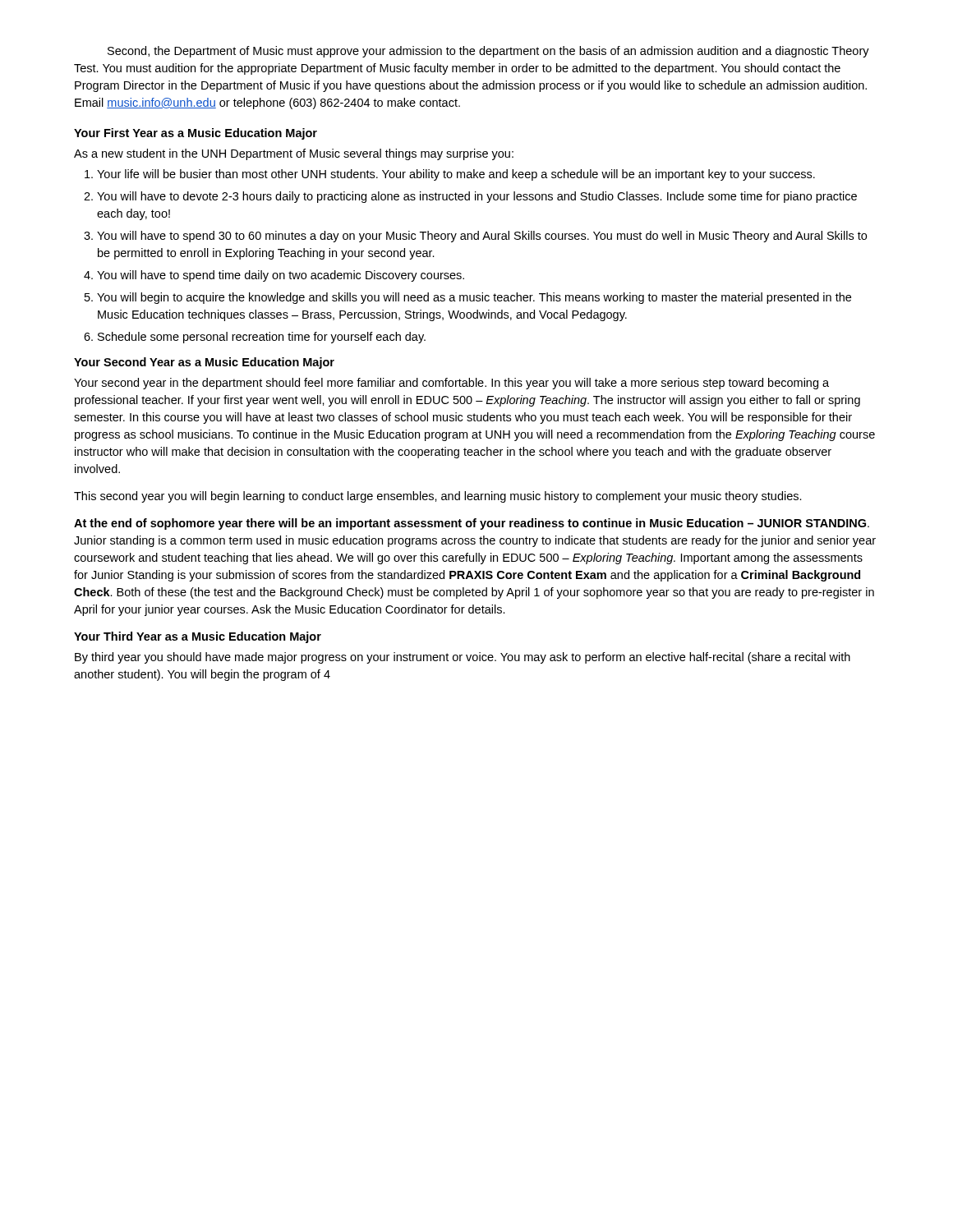Navigate to the text block starting "Your life will be"
This screenshot has width=953, height=1232.
point(488,175)
